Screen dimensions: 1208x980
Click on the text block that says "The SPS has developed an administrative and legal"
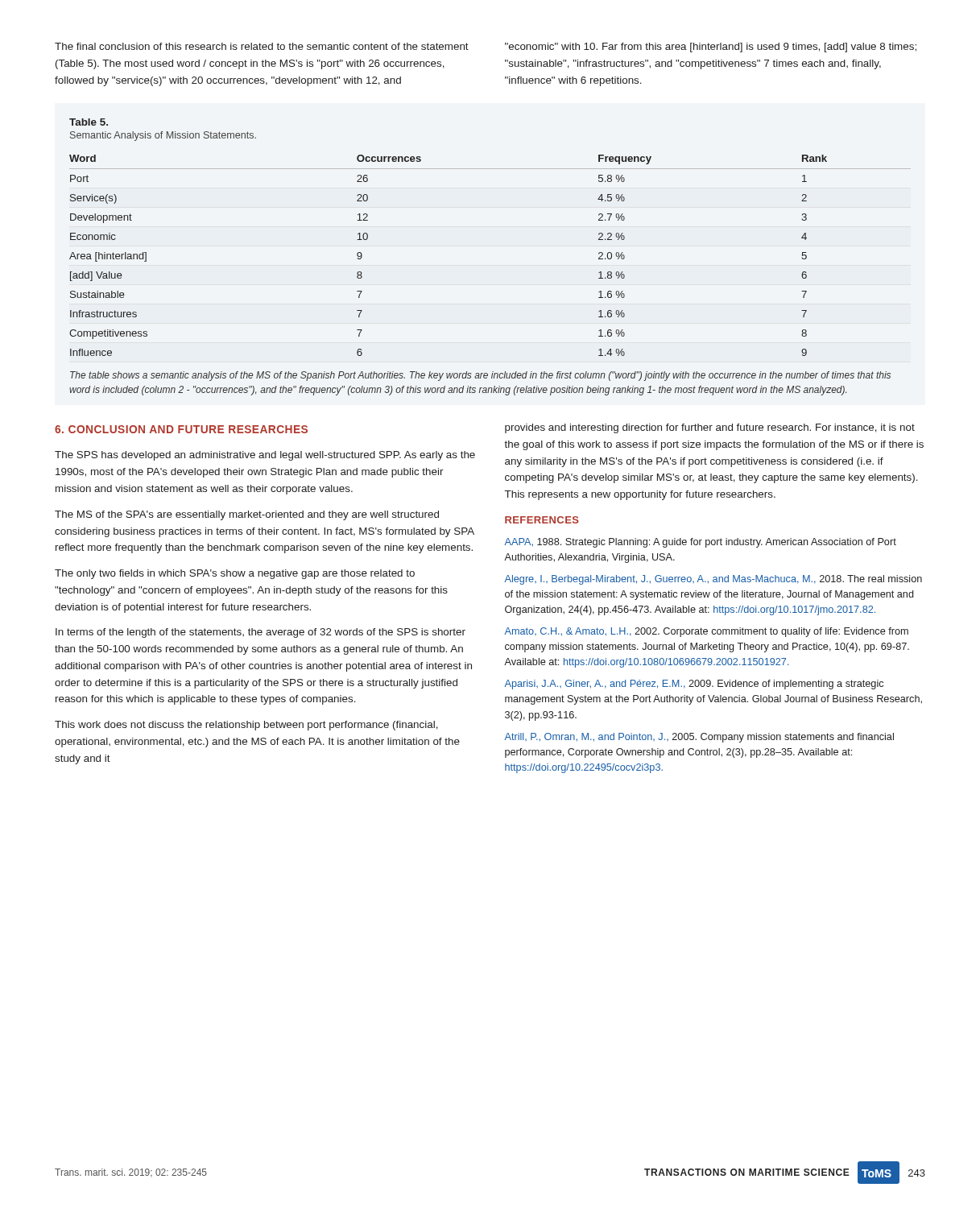(x=265, y=472)
